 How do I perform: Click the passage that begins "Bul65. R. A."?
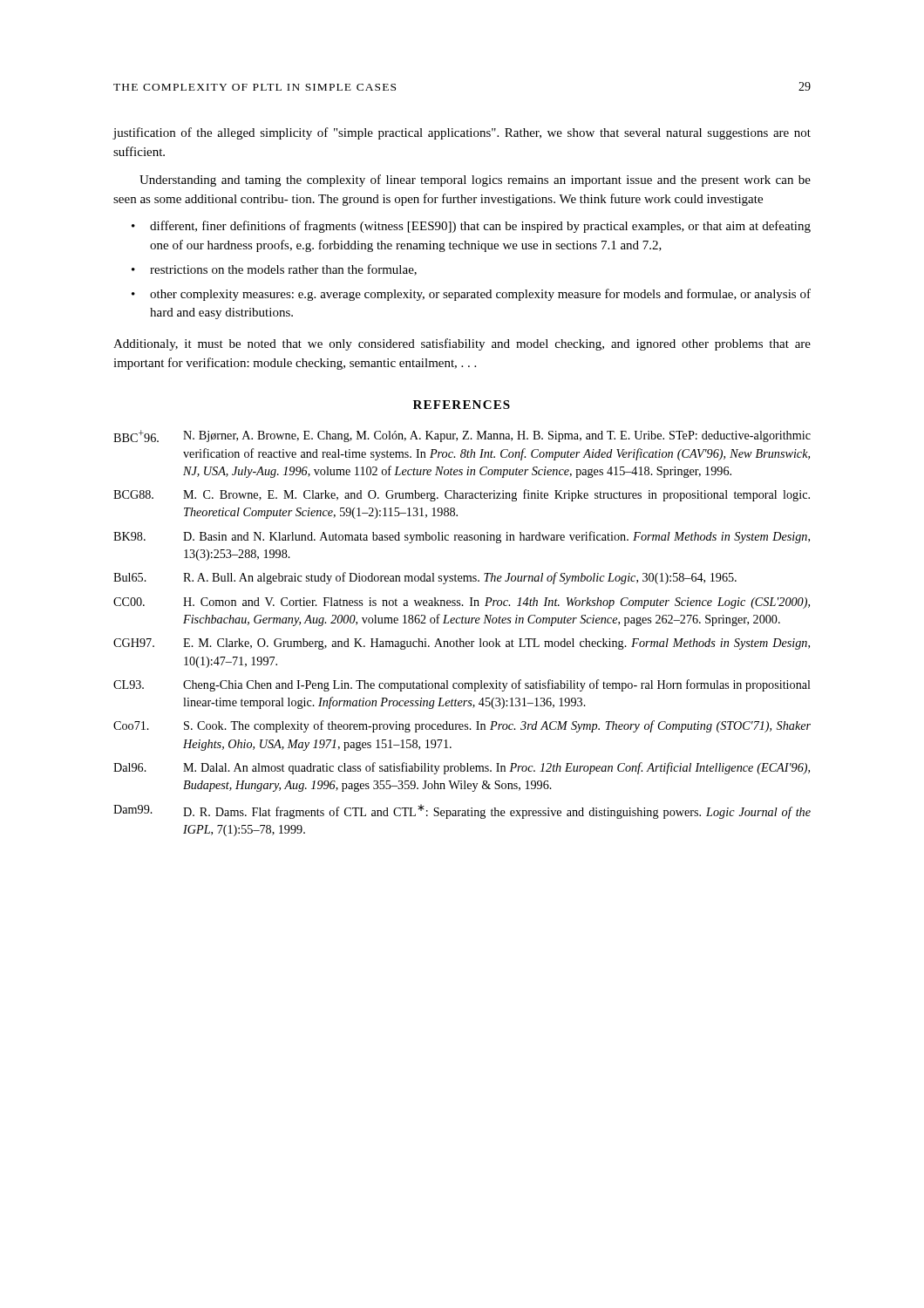point(462,578)
